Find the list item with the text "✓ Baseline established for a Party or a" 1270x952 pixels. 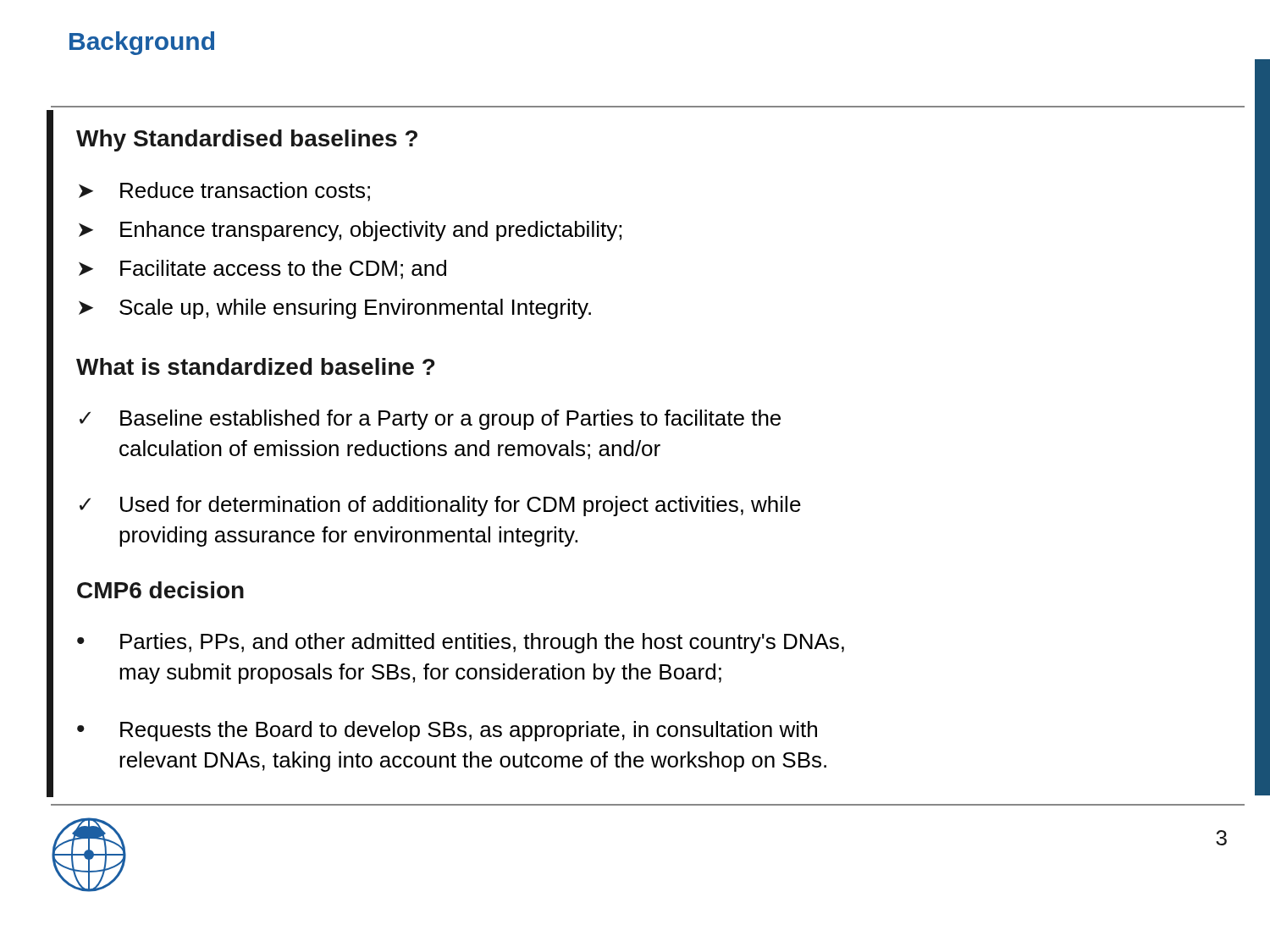(429, 434)
